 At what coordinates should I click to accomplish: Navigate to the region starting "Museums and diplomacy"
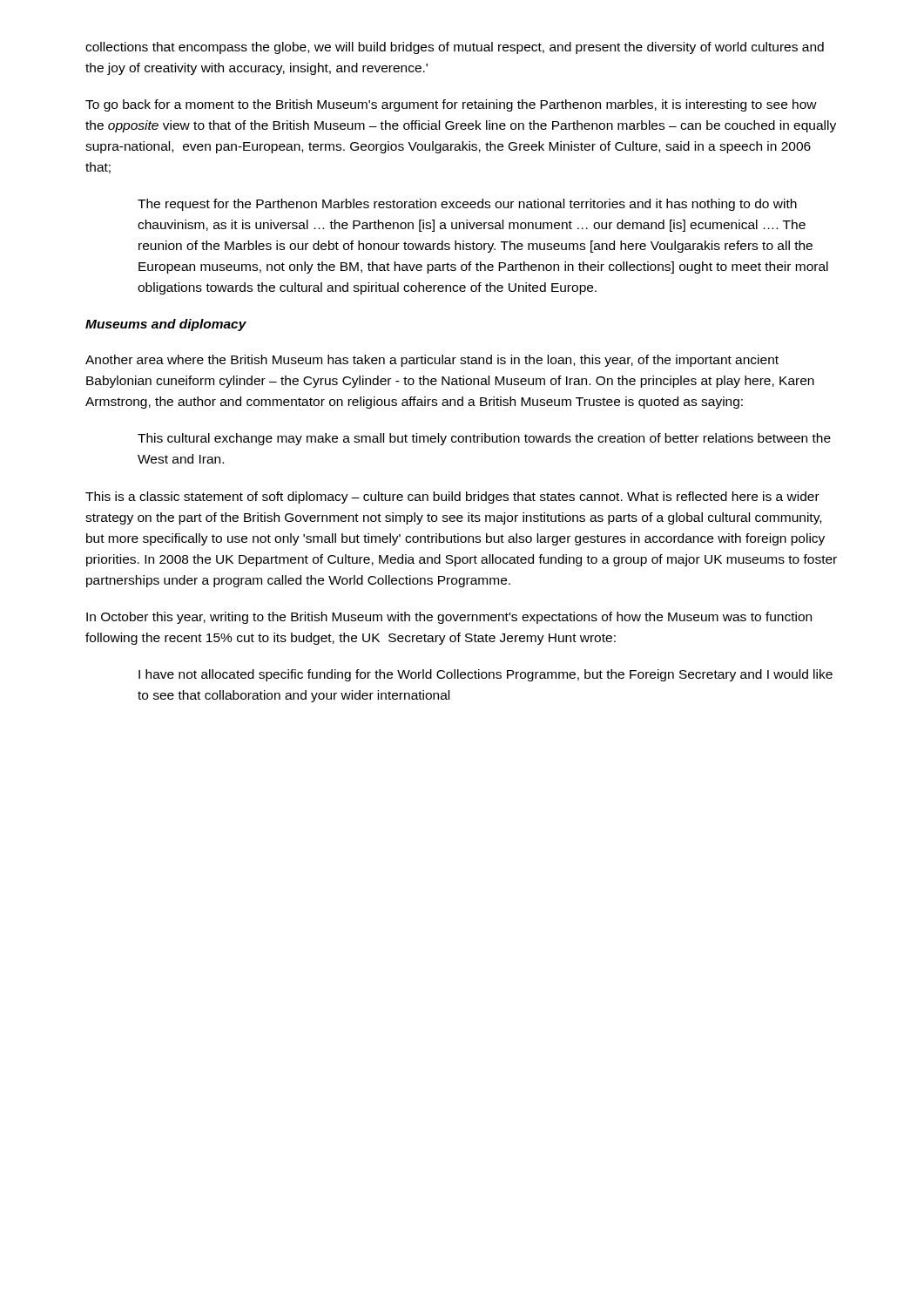(166, 324)
